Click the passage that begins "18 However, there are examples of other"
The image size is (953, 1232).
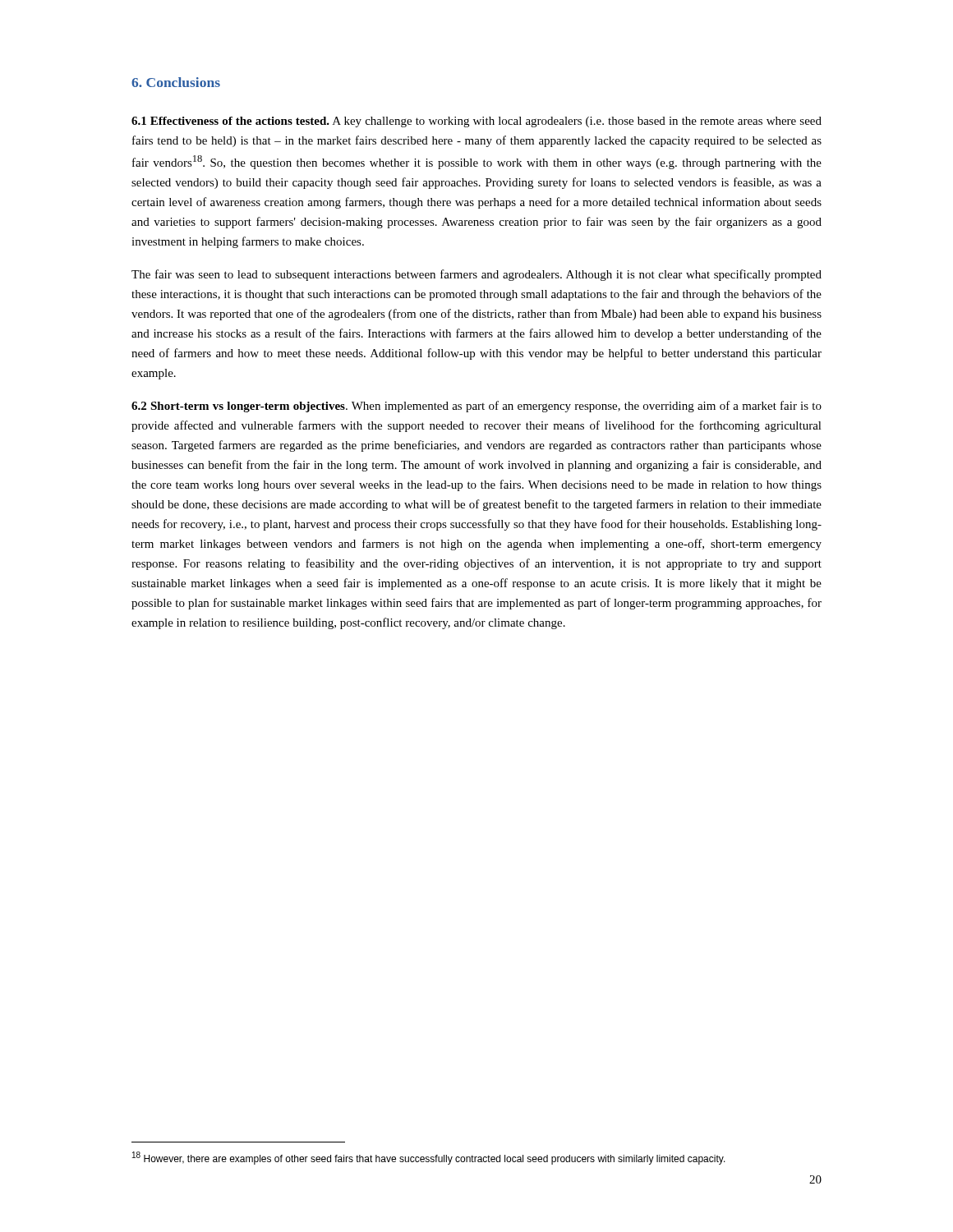point(429,1158)
